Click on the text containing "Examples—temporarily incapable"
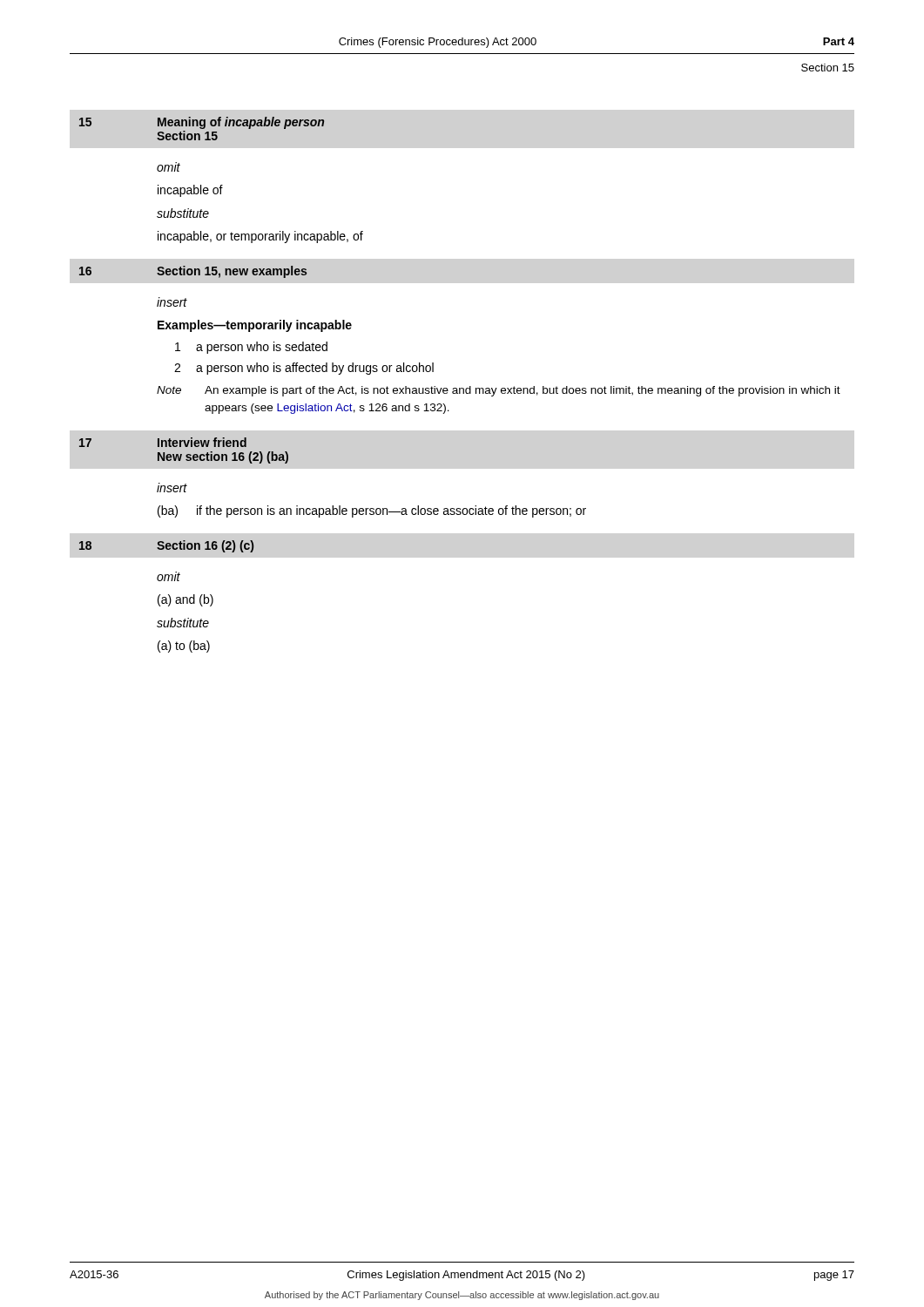The width and height of the screenshot is (924, 1307). point(254,325)
